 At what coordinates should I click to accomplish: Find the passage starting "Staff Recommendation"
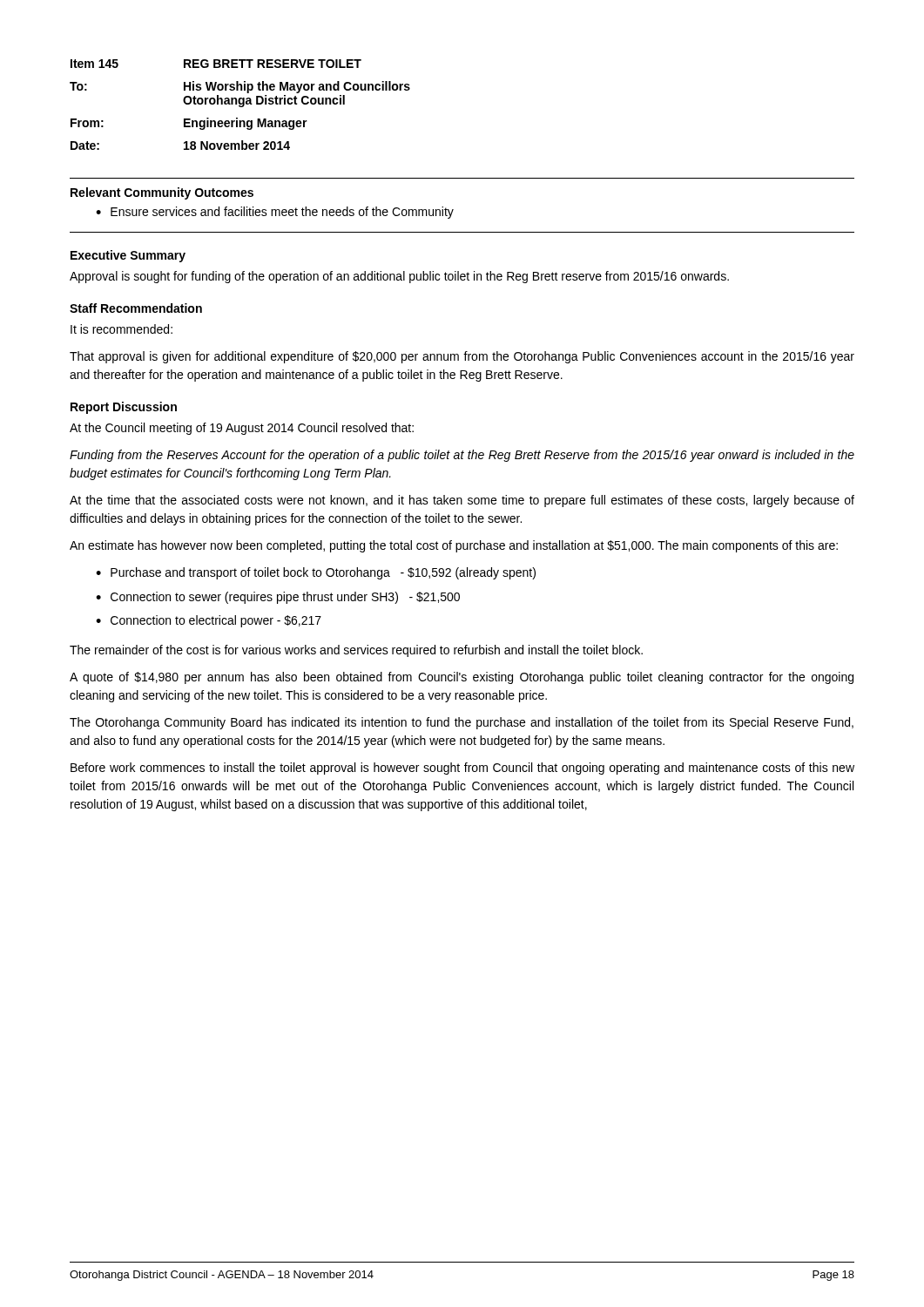point(136,309)
